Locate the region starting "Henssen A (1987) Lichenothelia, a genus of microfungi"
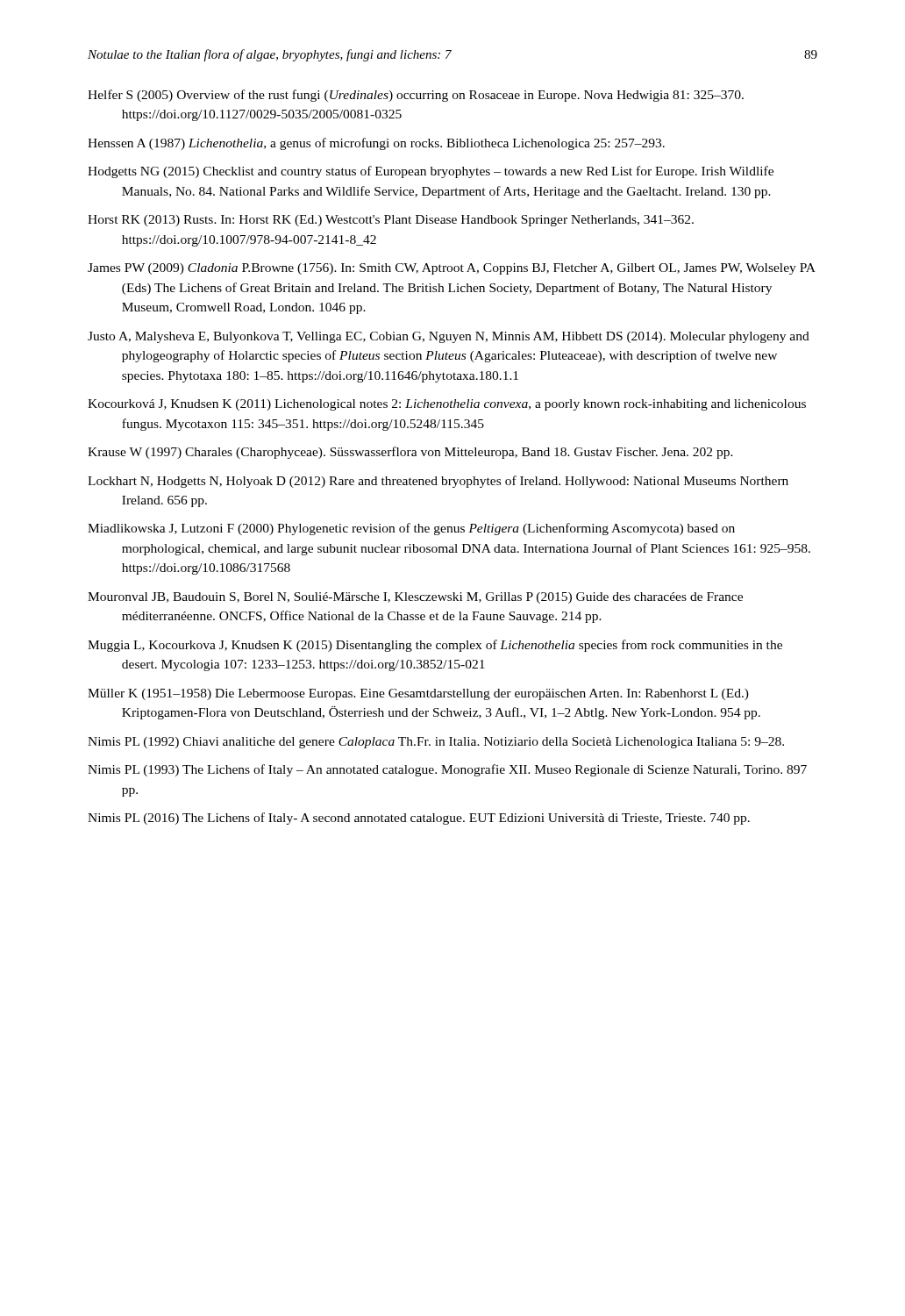905x1316 pixels. [x=376, y=143]
